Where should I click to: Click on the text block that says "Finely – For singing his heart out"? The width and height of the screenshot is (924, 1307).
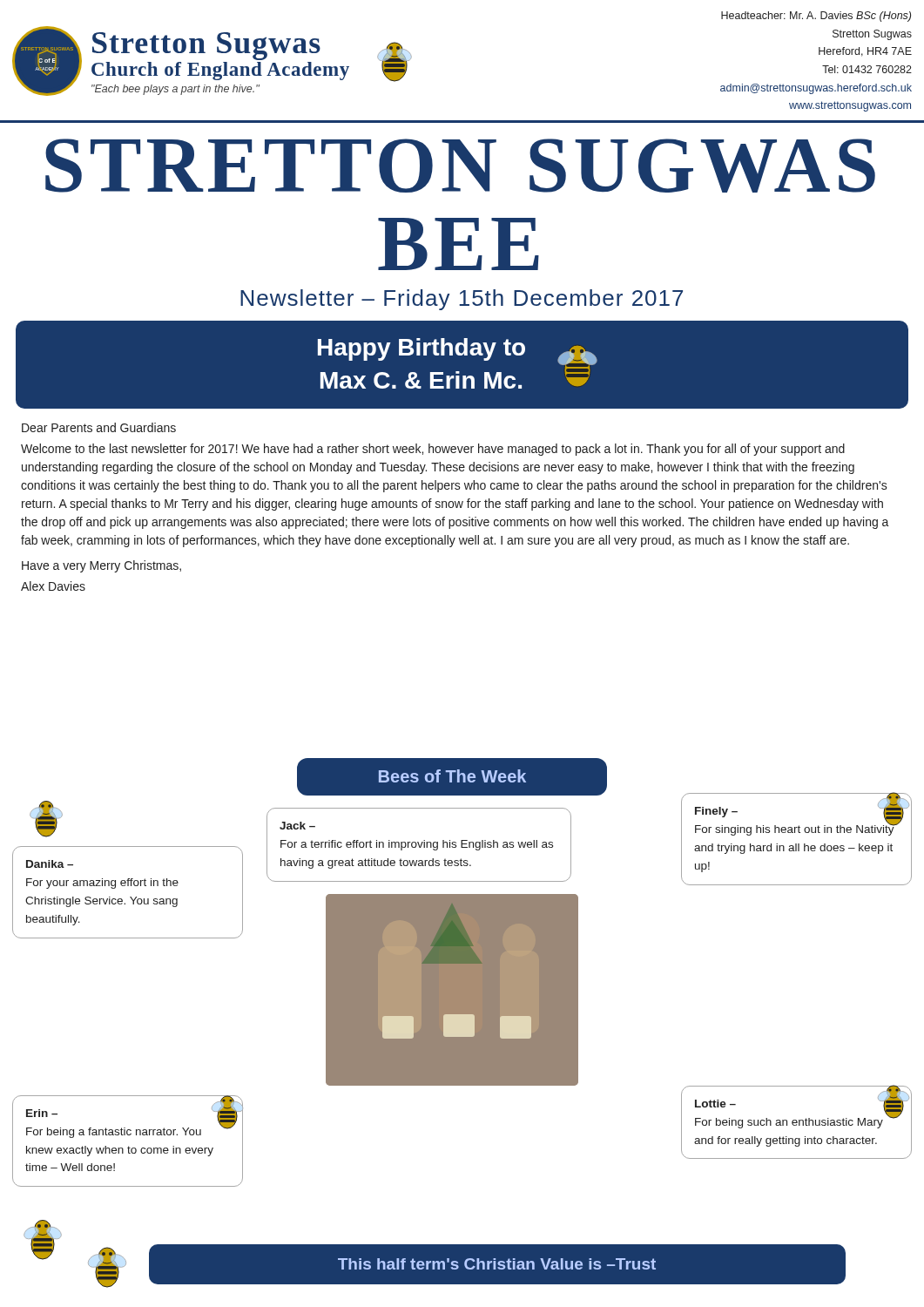pyautogui.click(x=803, y=832)
